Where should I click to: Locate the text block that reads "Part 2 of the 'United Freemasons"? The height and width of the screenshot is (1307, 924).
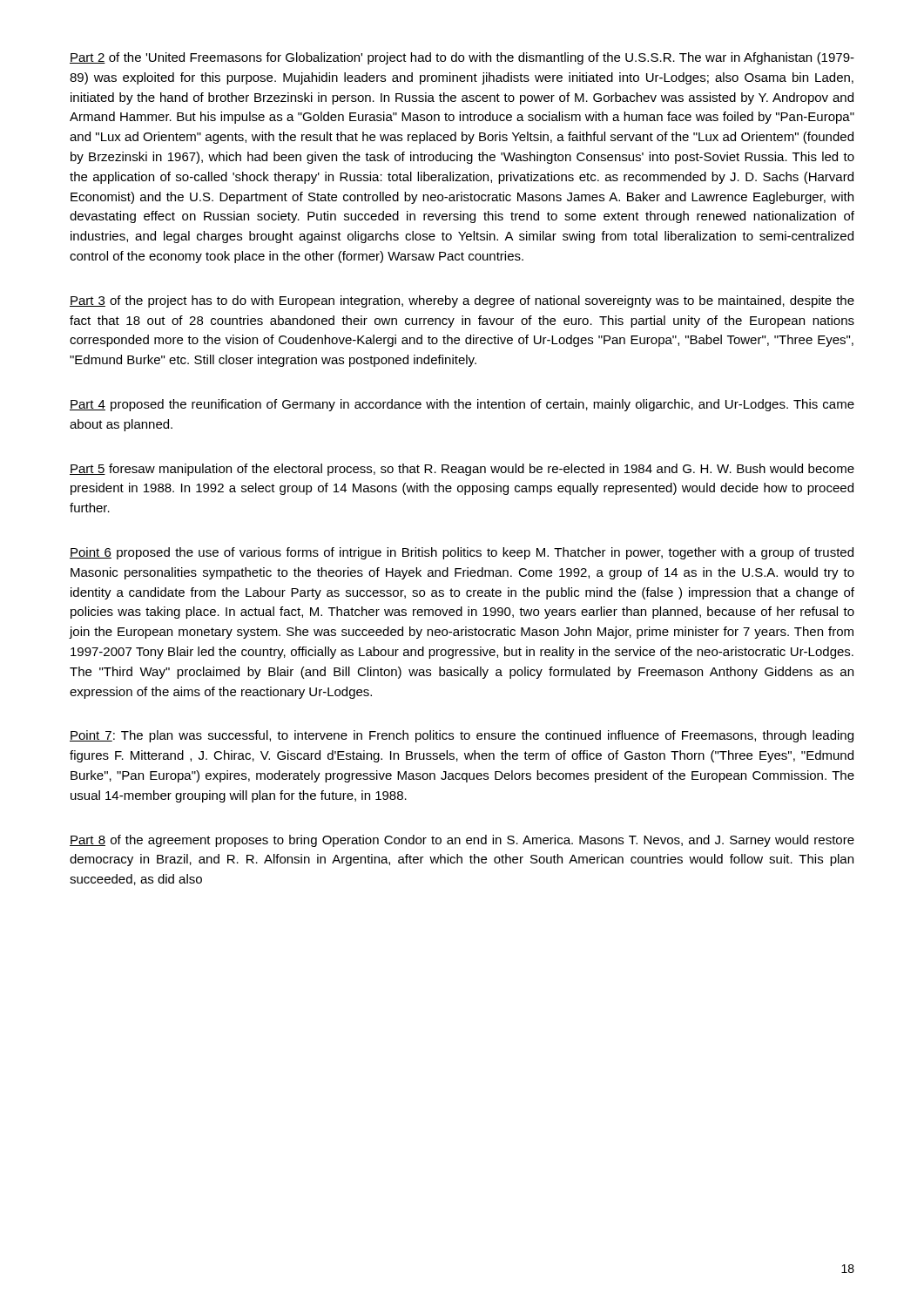[462, 156]
